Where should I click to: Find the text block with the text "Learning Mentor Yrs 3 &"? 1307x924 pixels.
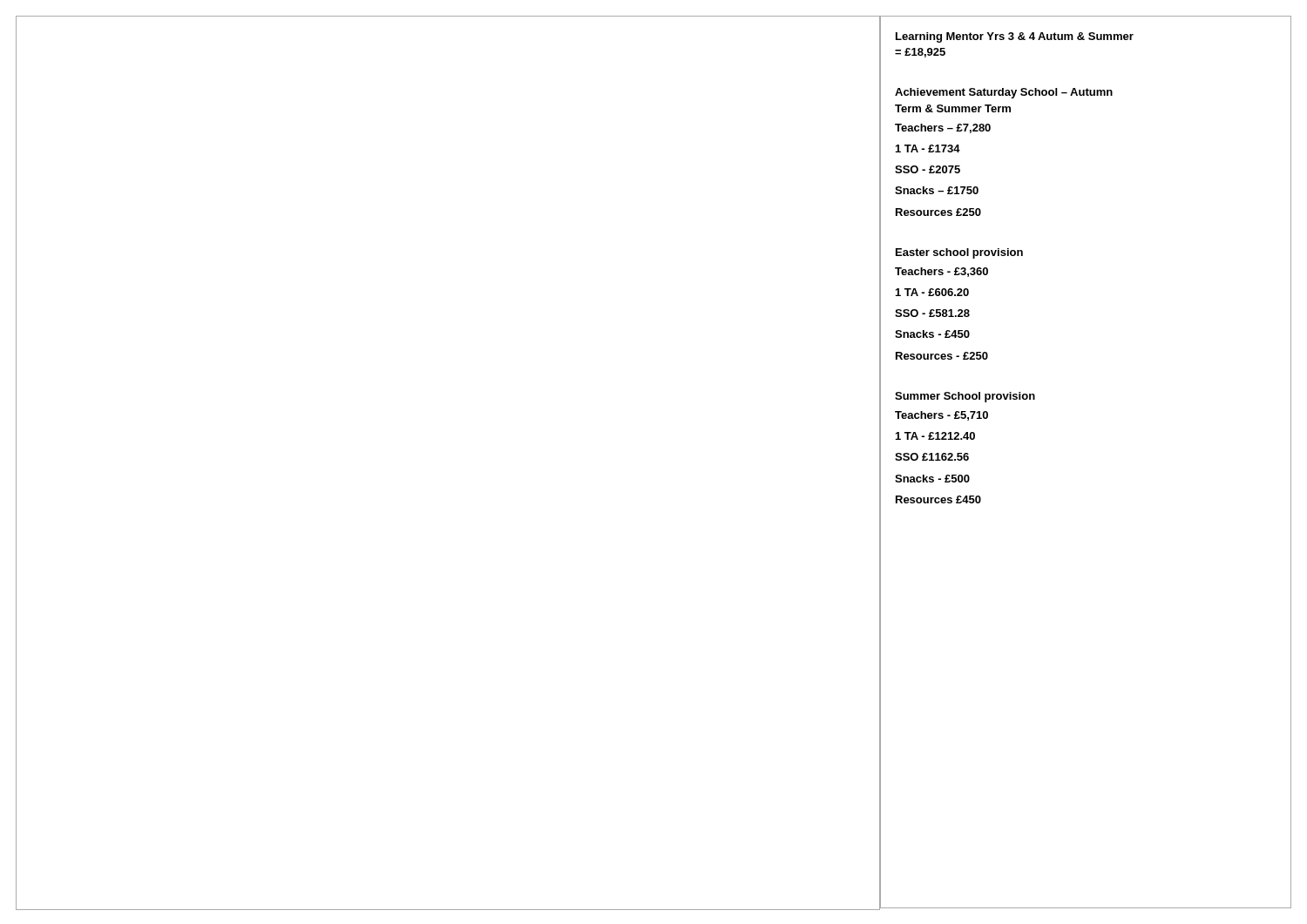[1014, 44]
